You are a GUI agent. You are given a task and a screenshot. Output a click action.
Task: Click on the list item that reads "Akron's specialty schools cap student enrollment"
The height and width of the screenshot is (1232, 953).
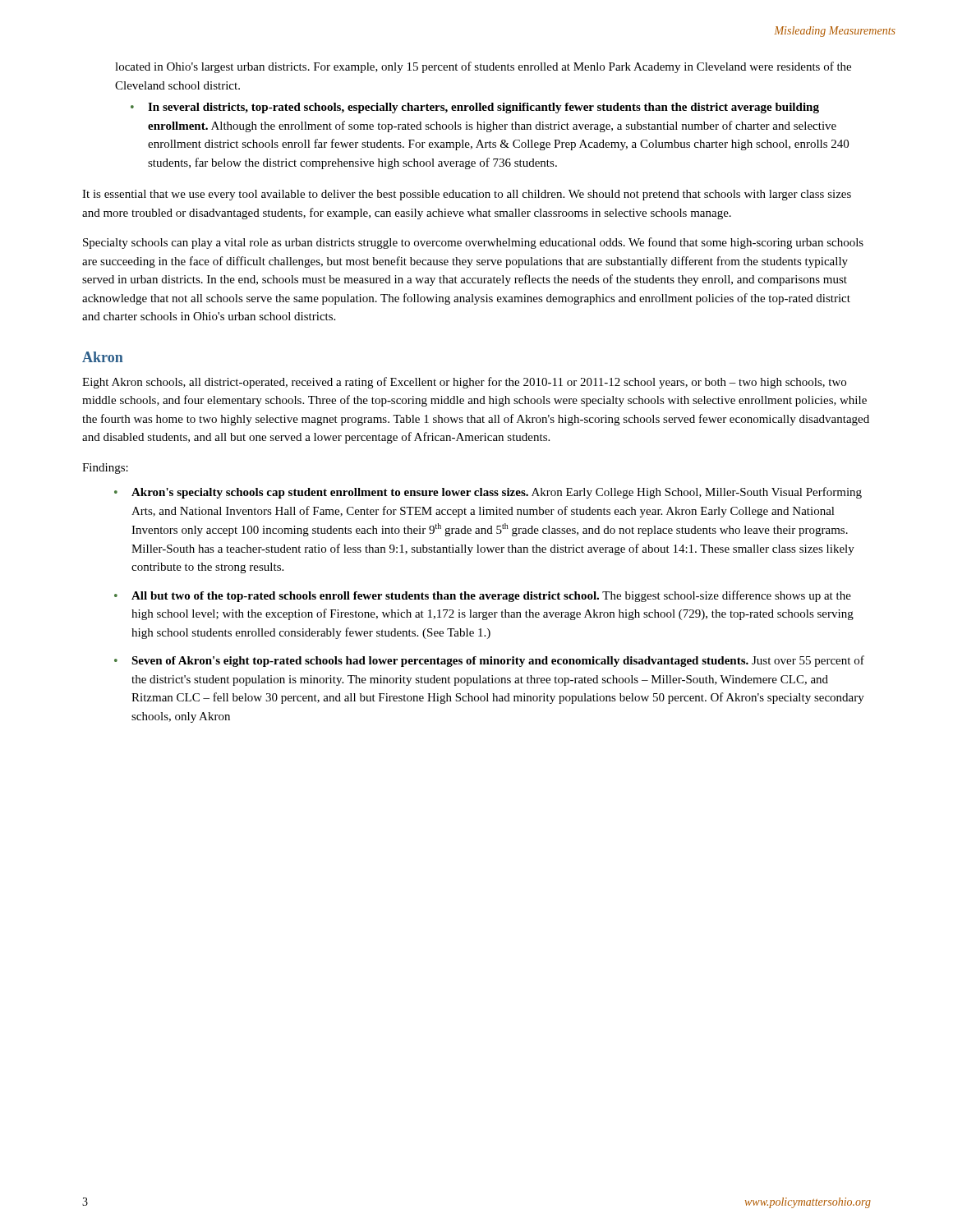(497, 529)
